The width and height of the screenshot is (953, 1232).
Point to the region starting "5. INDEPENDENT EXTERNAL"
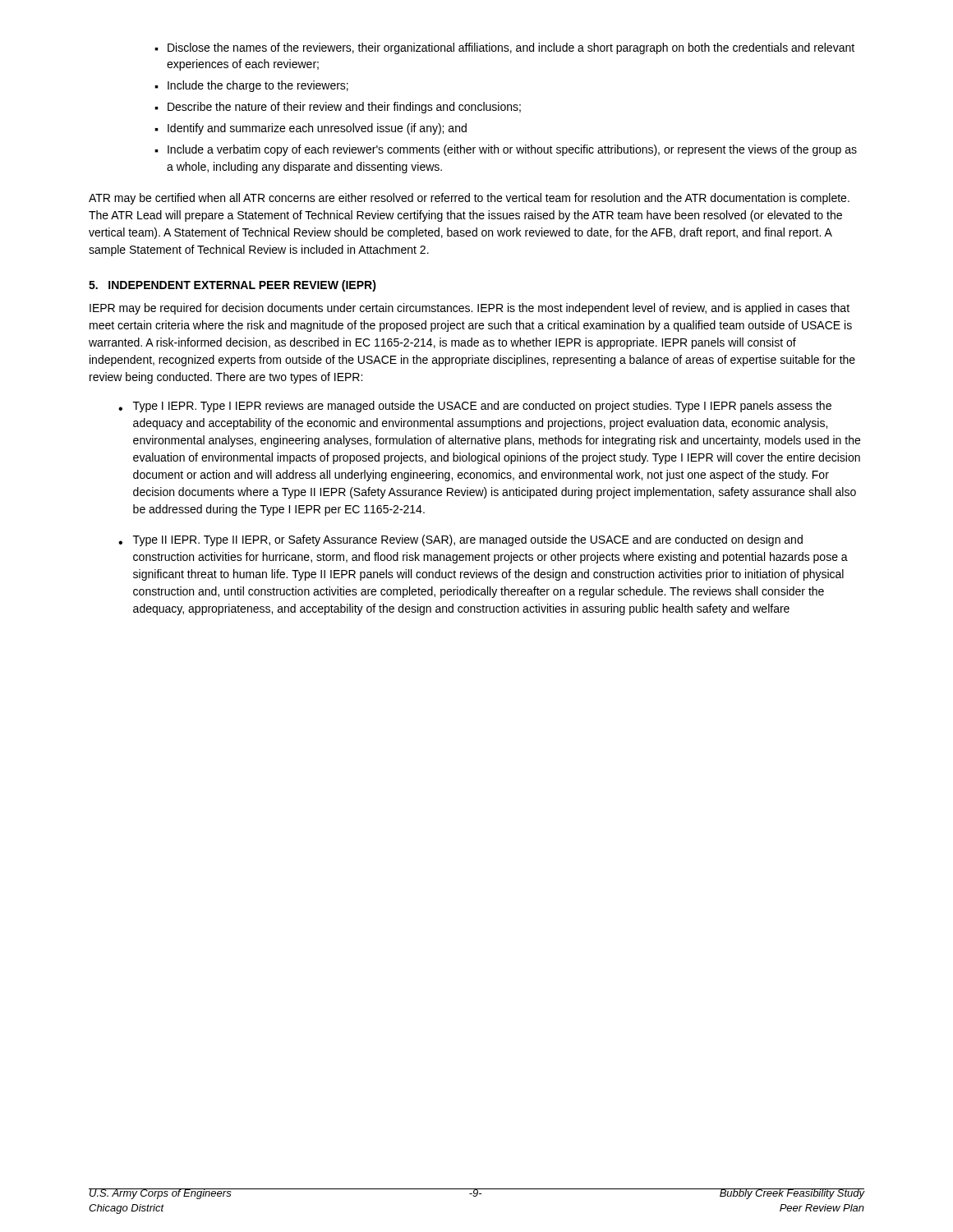click(232, 285)
